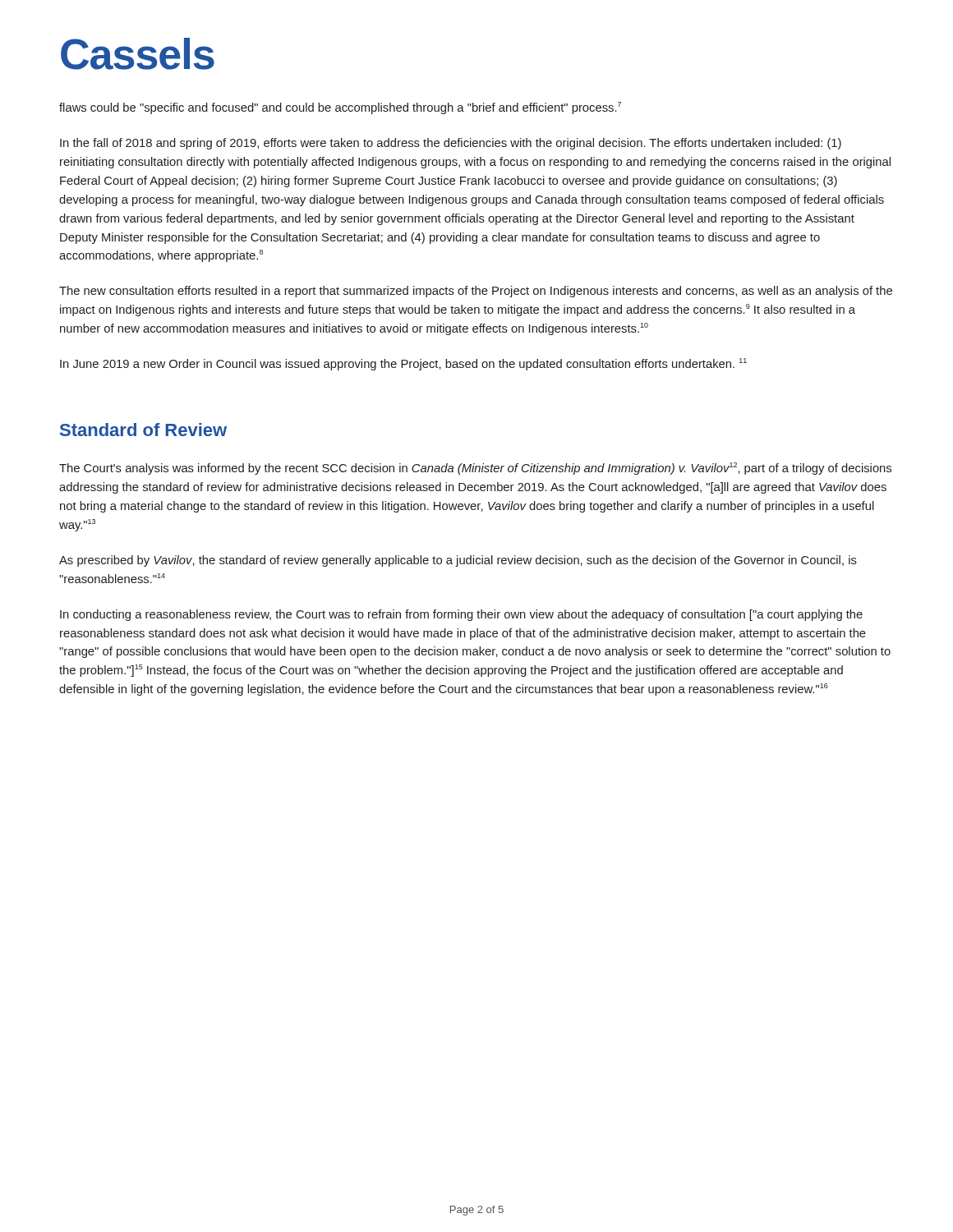Viewport: 953px width, 1232px height.
Task: Where is the passage that starts "As prescribed by Vavilov, the"?
Action: click(x=458, y=569)
